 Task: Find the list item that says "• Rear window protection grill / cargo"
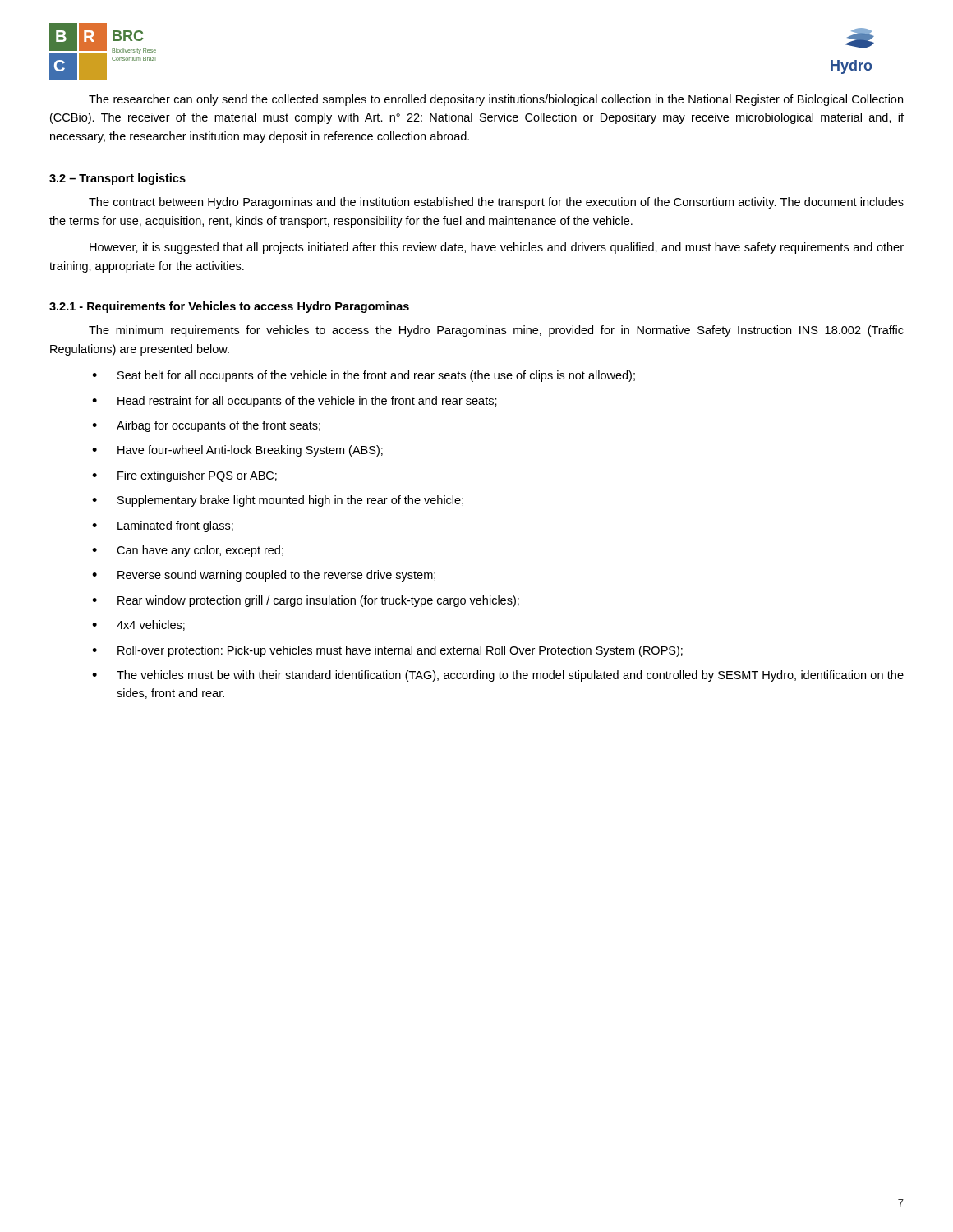click(498, 601)
